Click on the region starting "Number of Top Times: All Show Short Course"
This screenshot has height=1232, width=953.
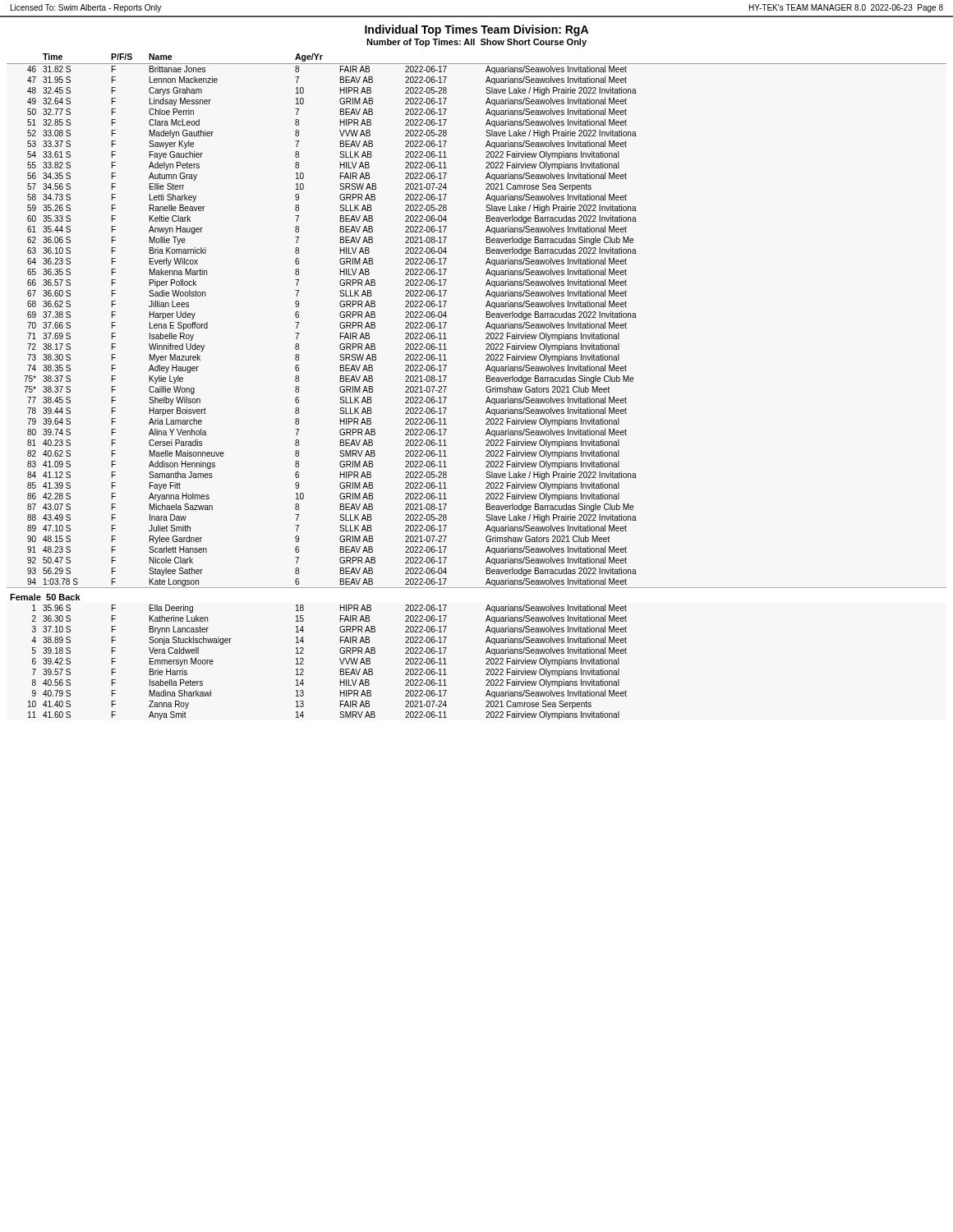tap(476, 42)
